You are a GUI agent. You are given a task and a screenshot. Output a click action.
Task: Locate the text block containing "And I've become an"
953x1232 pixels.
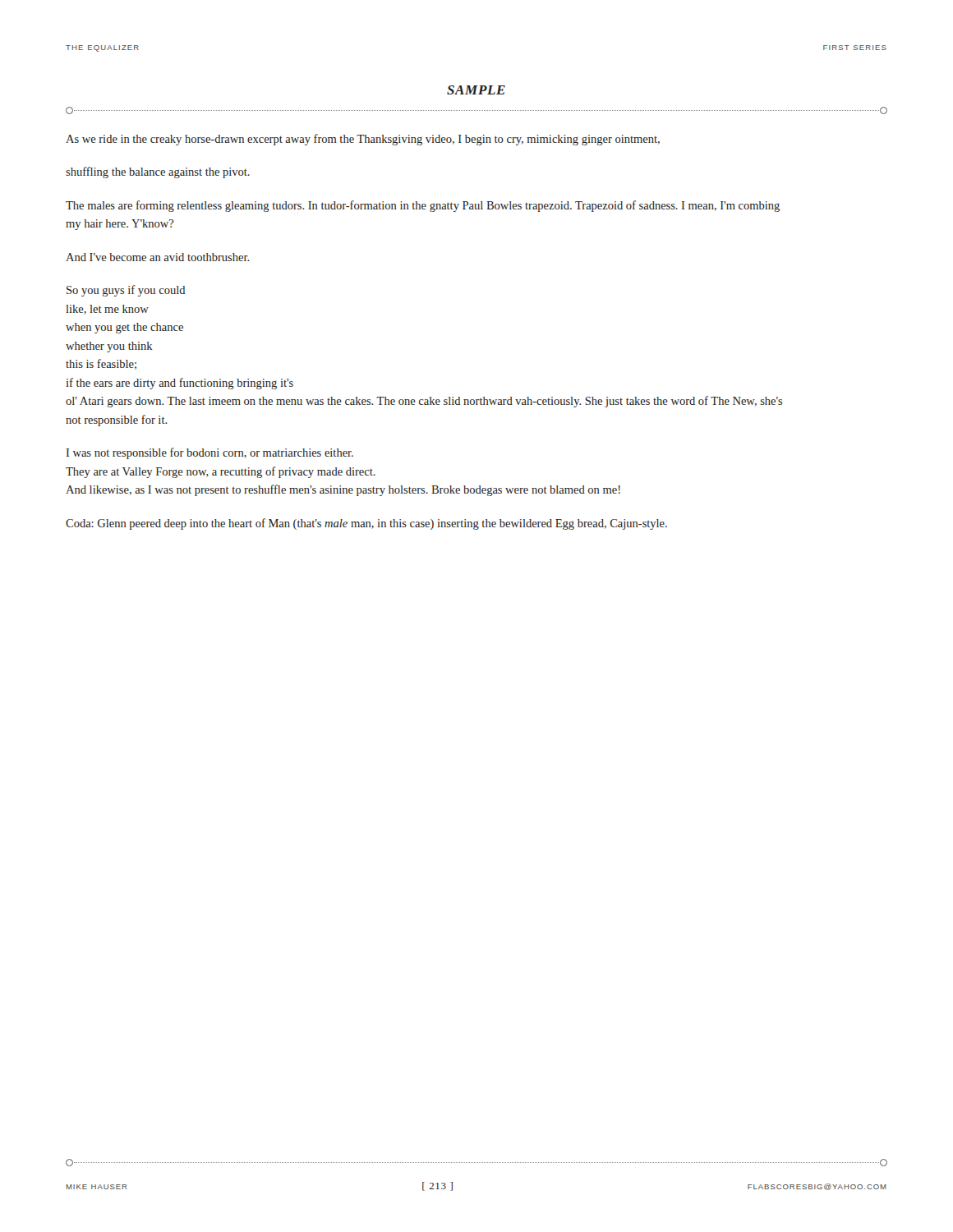158,257
